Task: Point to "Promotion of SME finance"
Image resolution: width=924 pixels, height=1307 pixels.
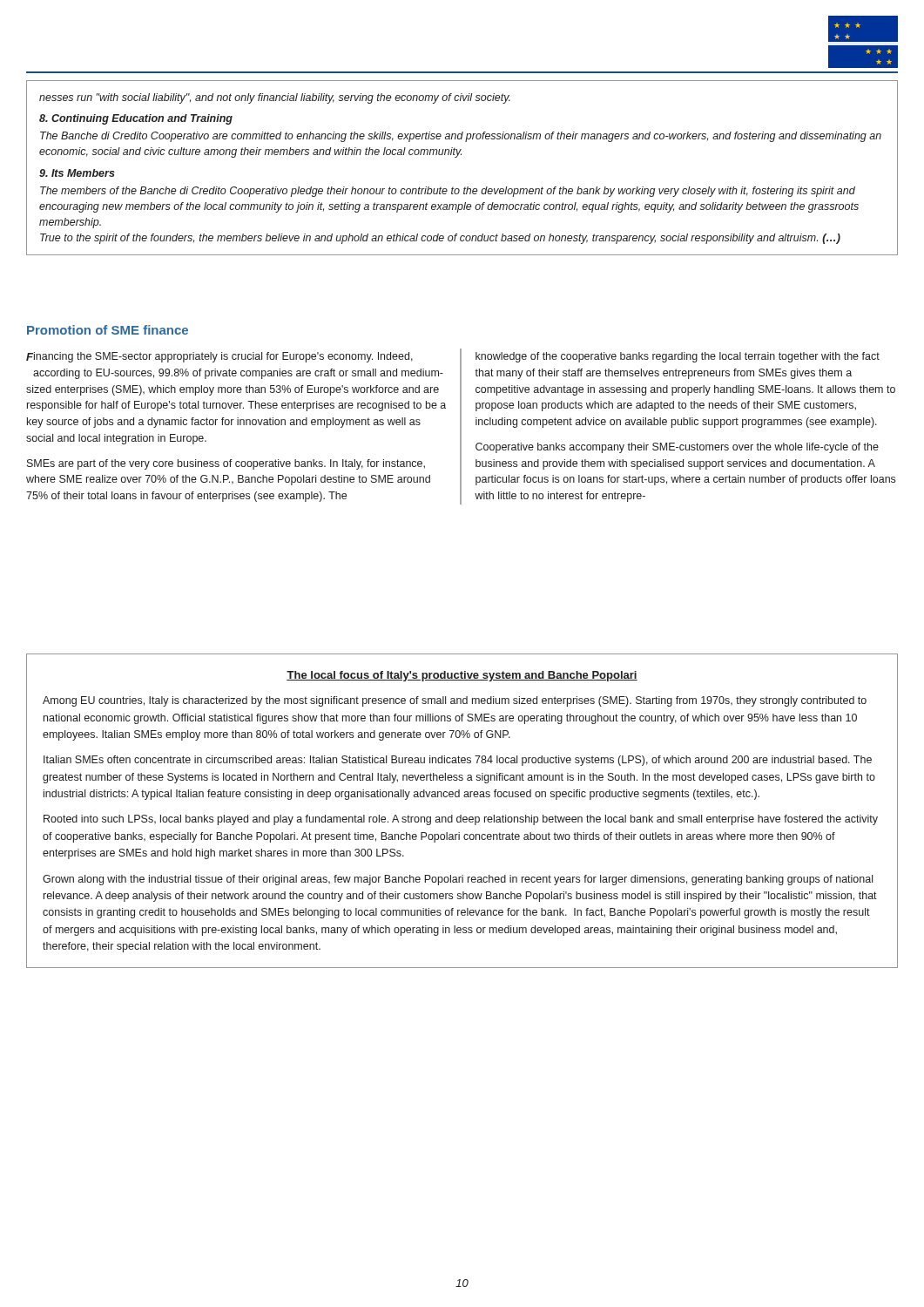Action: [x=107, y=330]
